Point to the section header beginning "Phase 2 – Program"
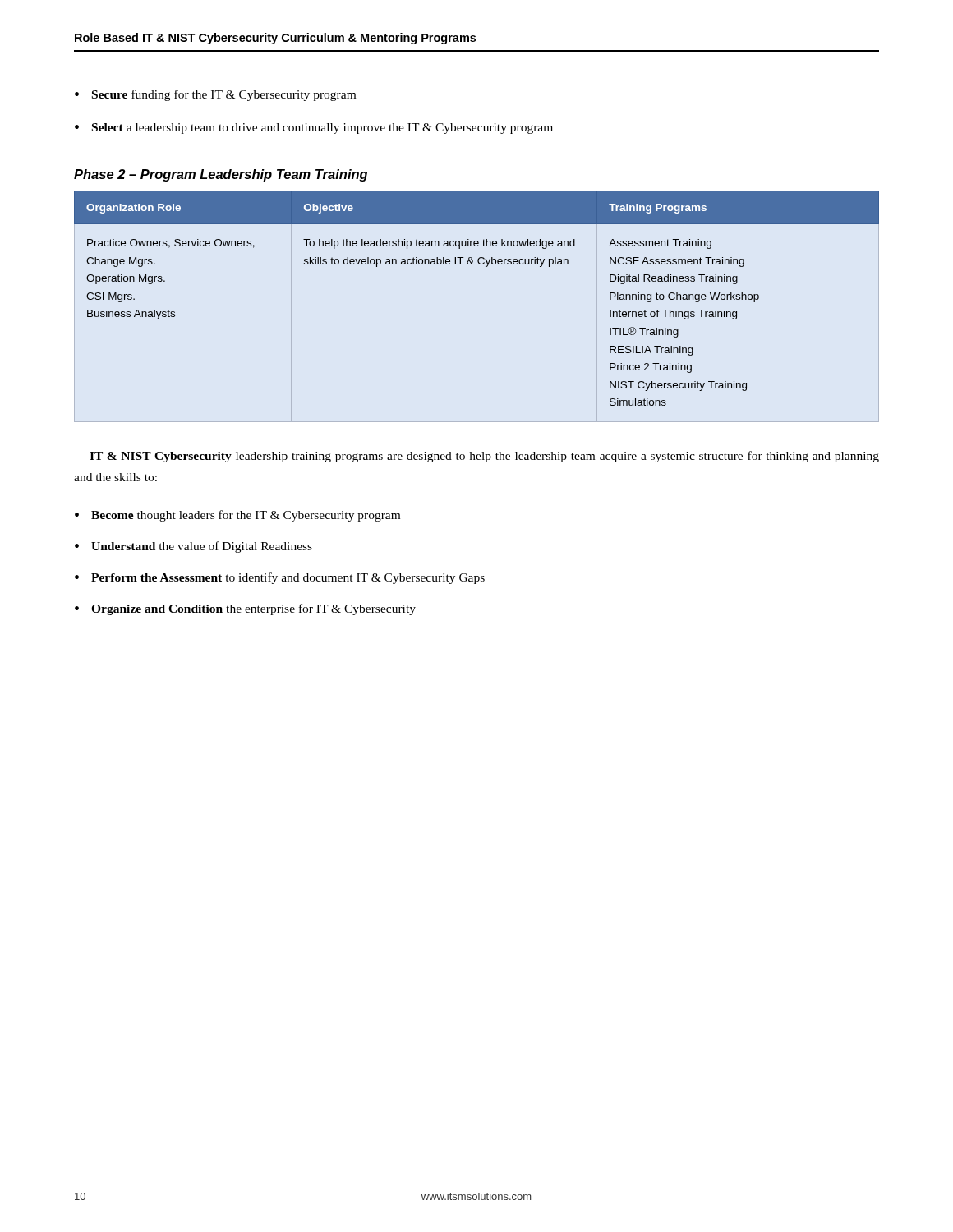 point(221,174)
